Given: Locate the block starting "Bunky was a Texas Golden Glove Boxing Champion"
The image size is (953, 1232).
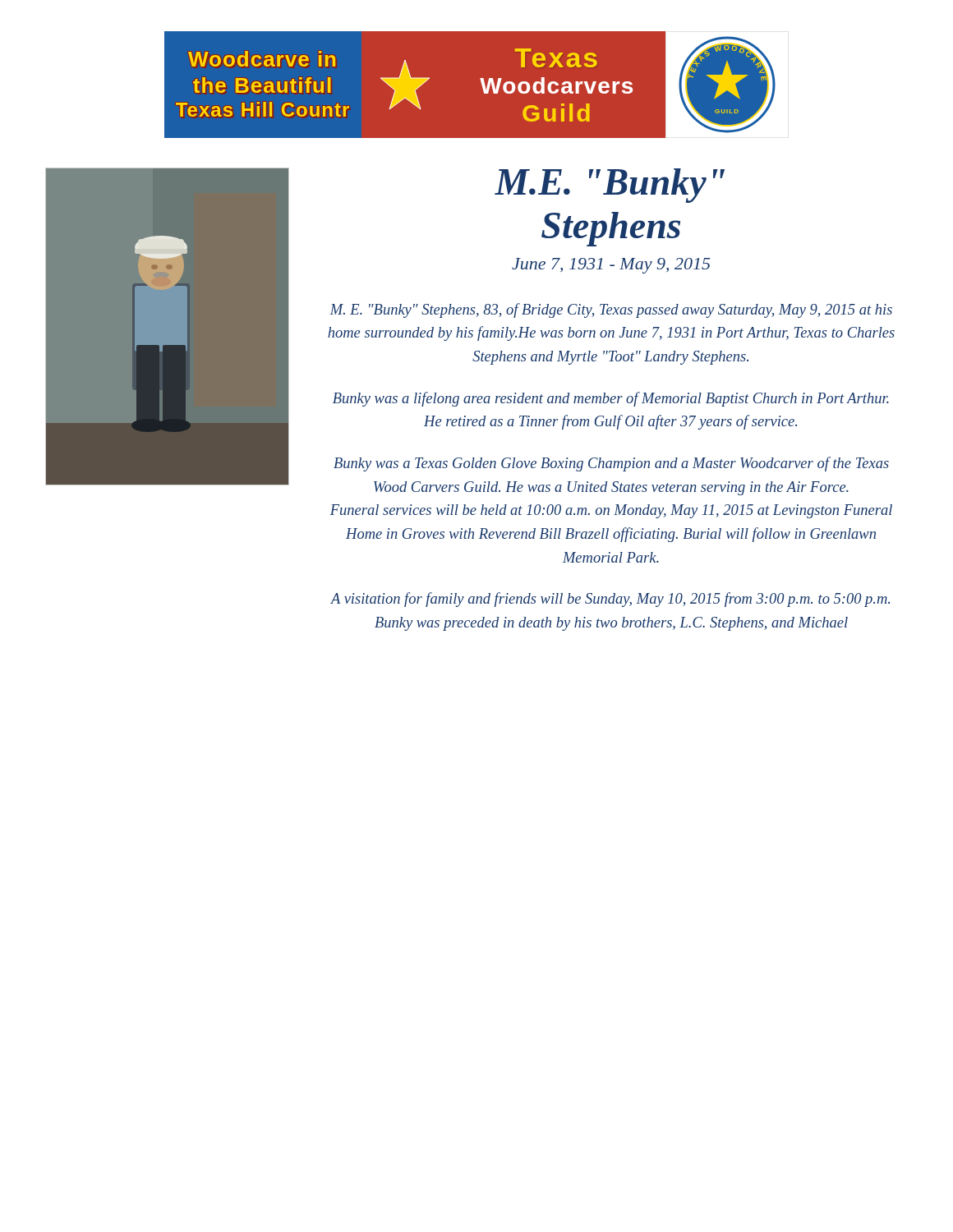Looking at the screenshot, I should tap(611, 510).
